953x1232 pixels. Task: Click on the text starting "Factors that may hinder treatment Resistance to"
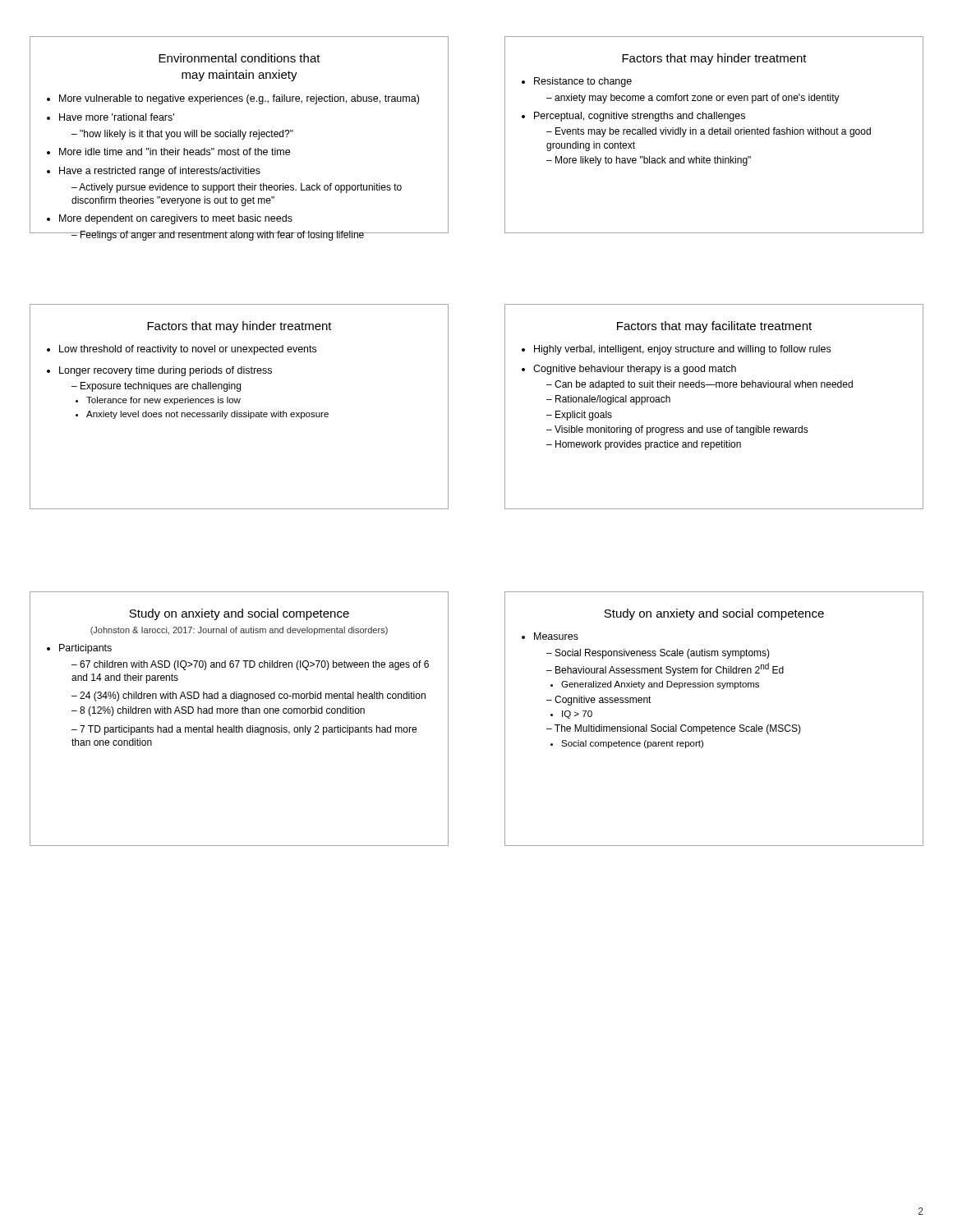coord(714,108)
